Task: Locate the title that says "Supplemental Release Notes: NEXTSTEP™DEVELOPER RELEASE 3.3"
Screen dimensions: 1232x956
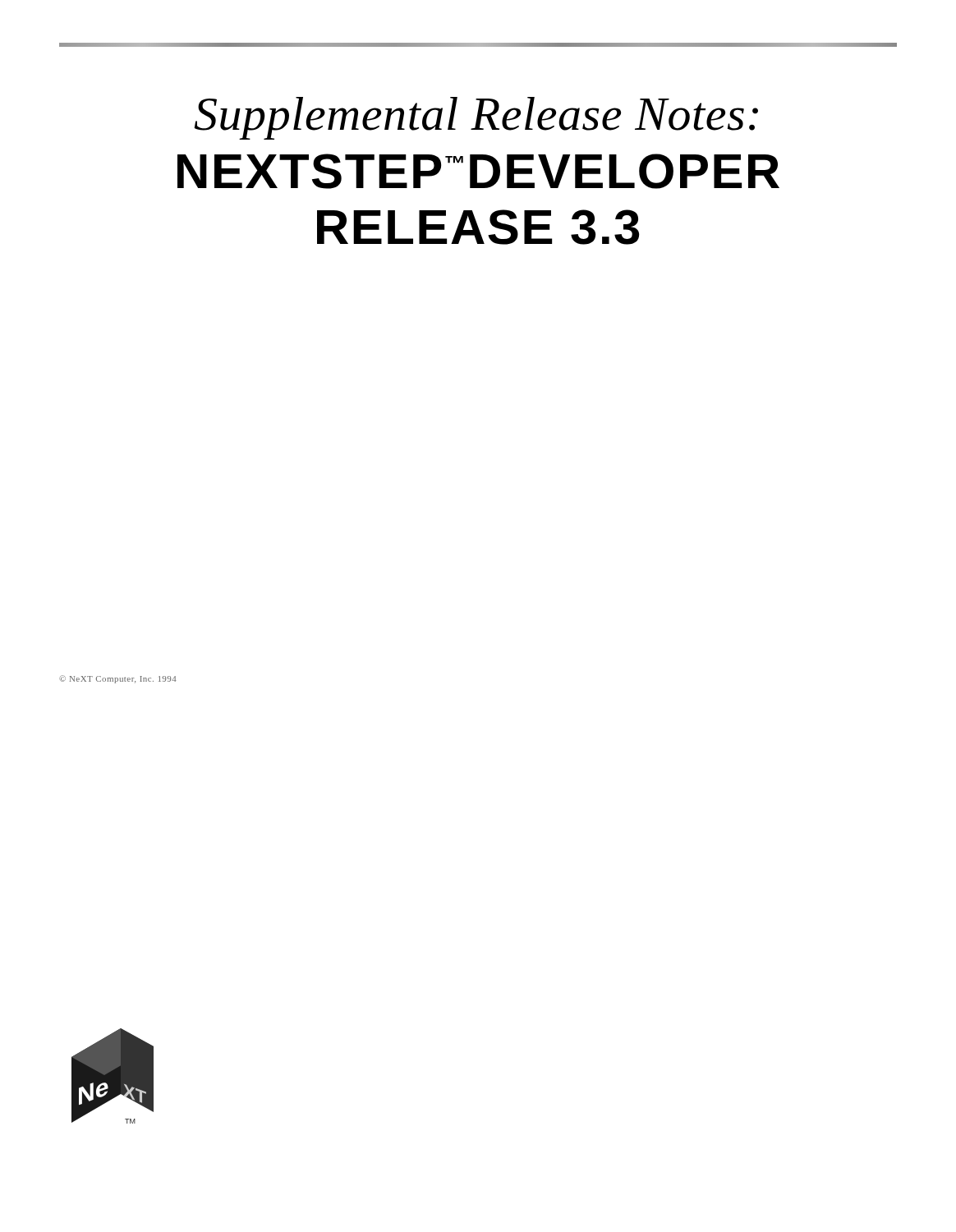Action: 478,170
